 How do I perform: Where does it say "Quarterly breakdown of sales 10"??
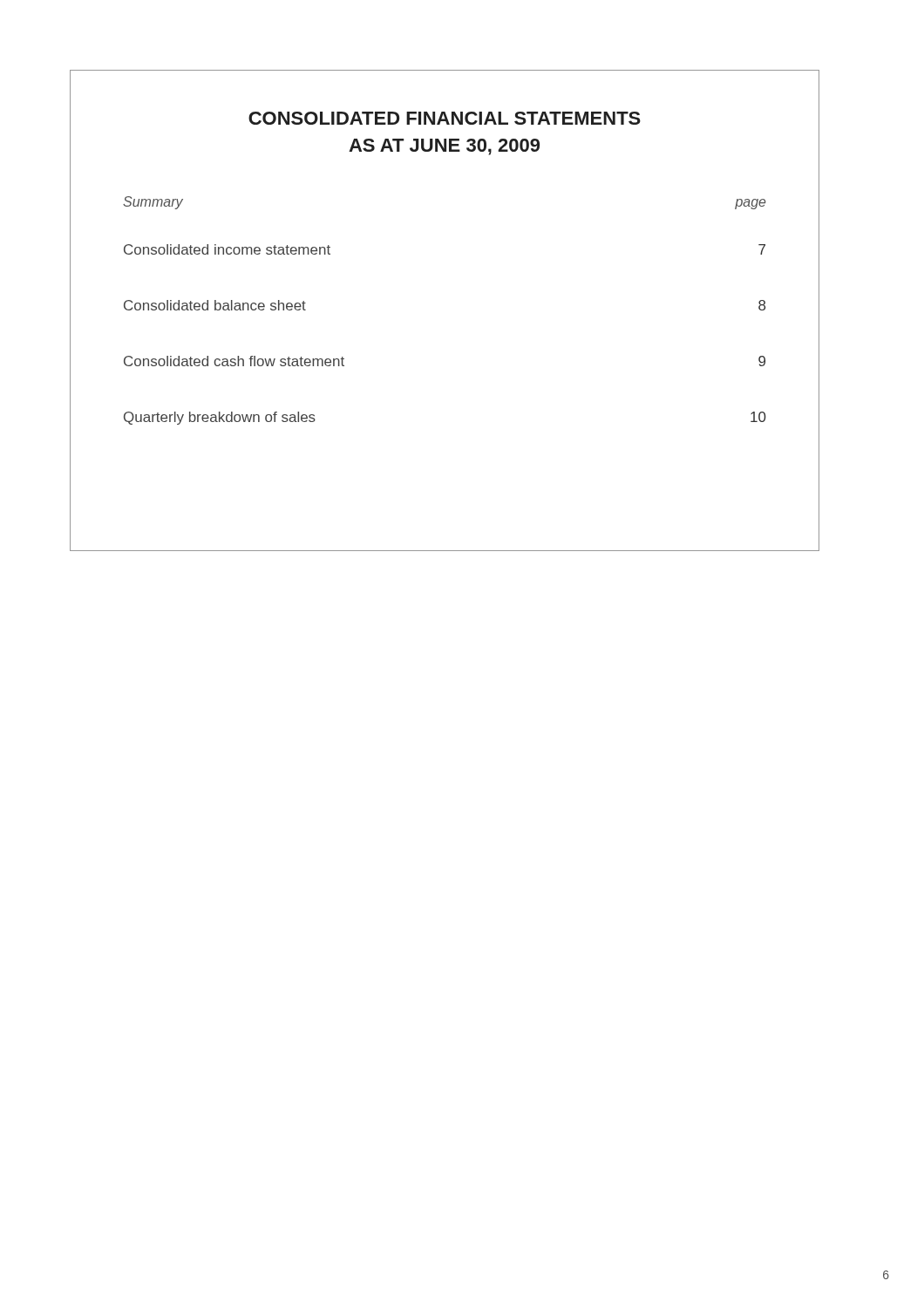(x=222, y=418)
